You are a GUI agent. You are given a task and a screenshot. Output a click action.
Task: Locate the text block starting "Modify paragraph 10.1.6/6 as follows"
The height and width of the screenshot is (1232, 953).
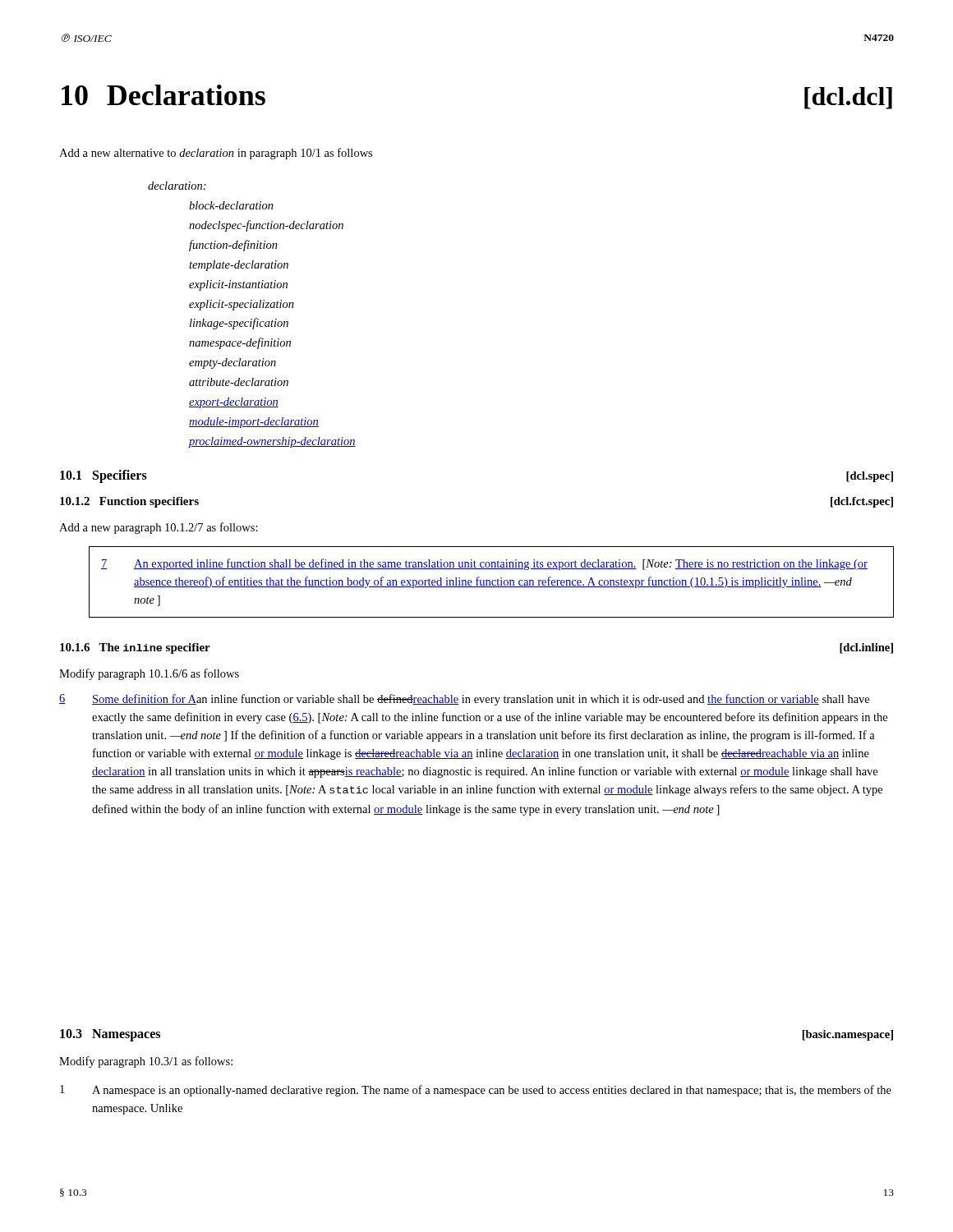tap(149, 673)
